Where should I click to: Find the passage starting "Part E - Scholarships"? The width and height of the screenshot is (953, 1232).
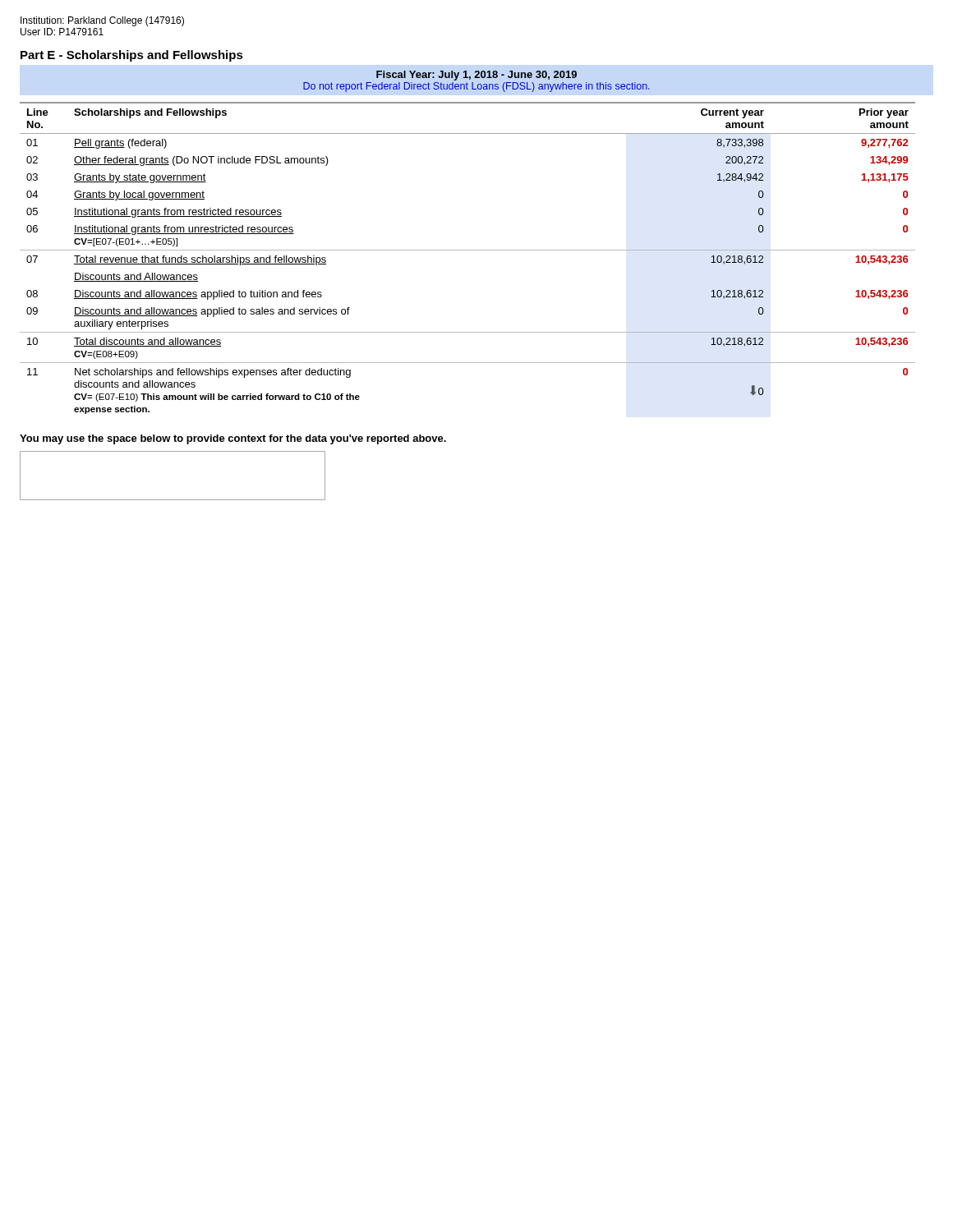(x=131, y=55)
